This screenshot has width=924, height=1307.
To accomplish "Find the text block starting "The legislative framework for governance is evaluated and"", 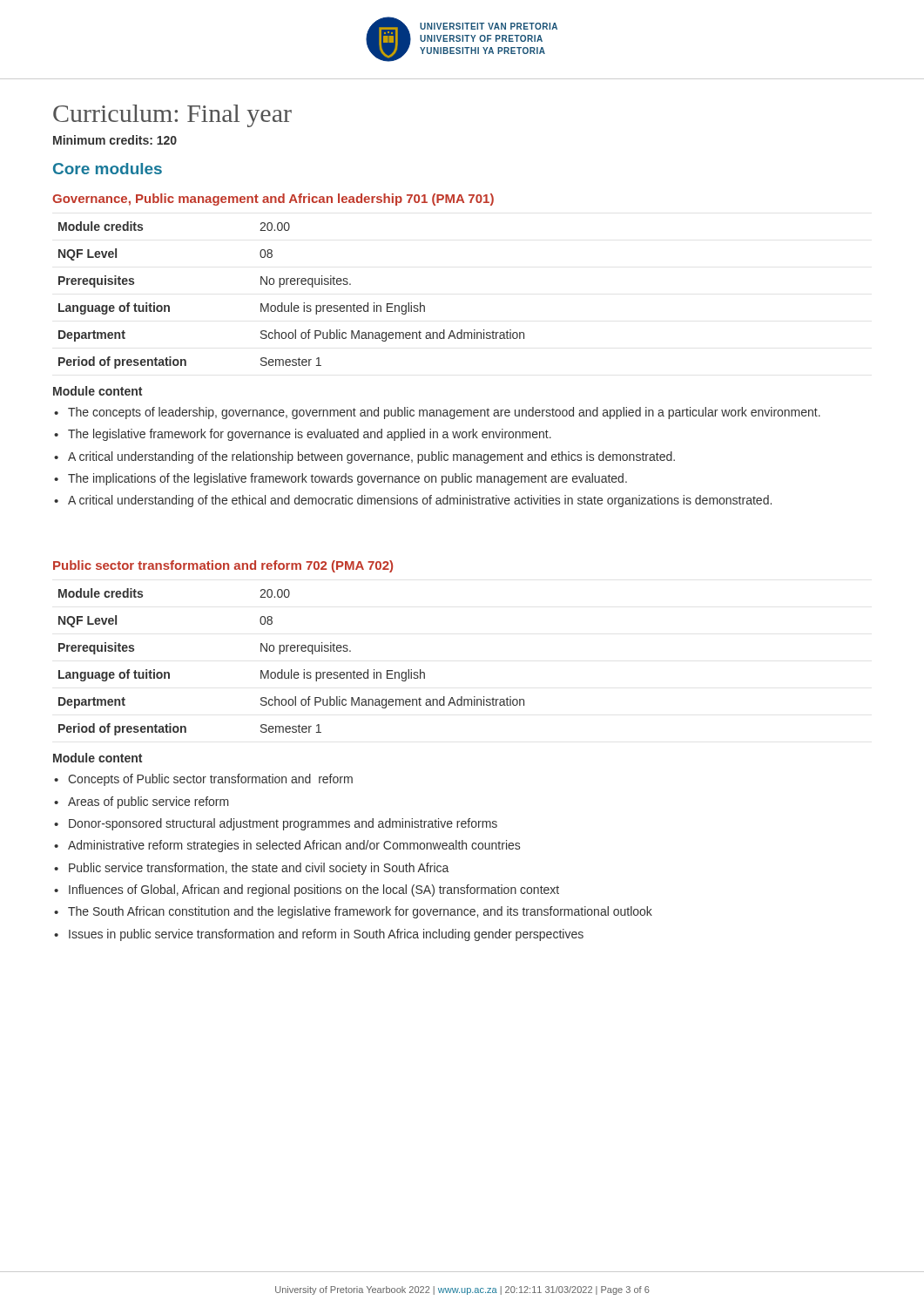I will pyautogui.click(x=310, y=434).
